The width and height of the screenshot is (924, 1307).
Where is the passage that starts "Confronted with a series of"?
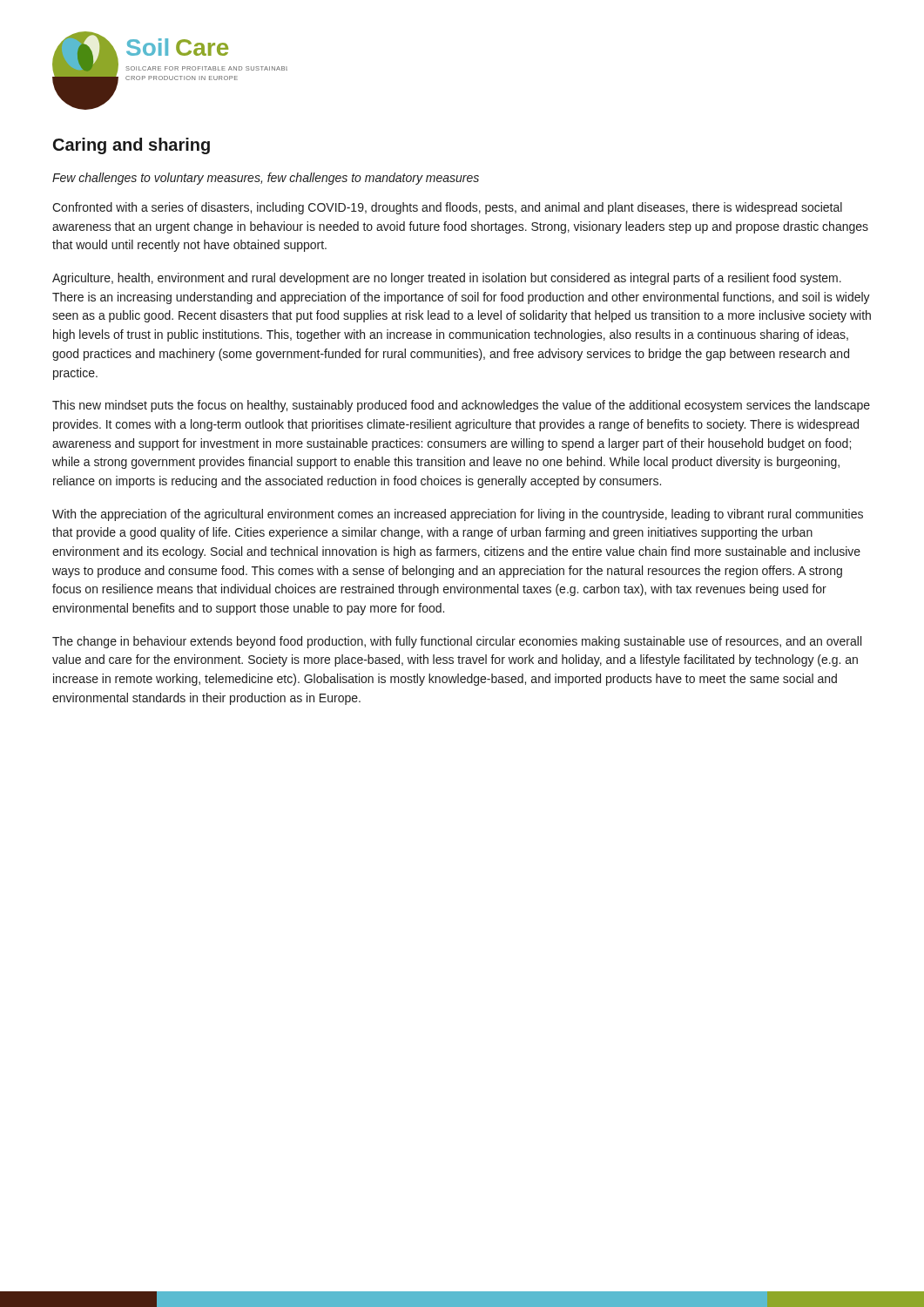462,227
